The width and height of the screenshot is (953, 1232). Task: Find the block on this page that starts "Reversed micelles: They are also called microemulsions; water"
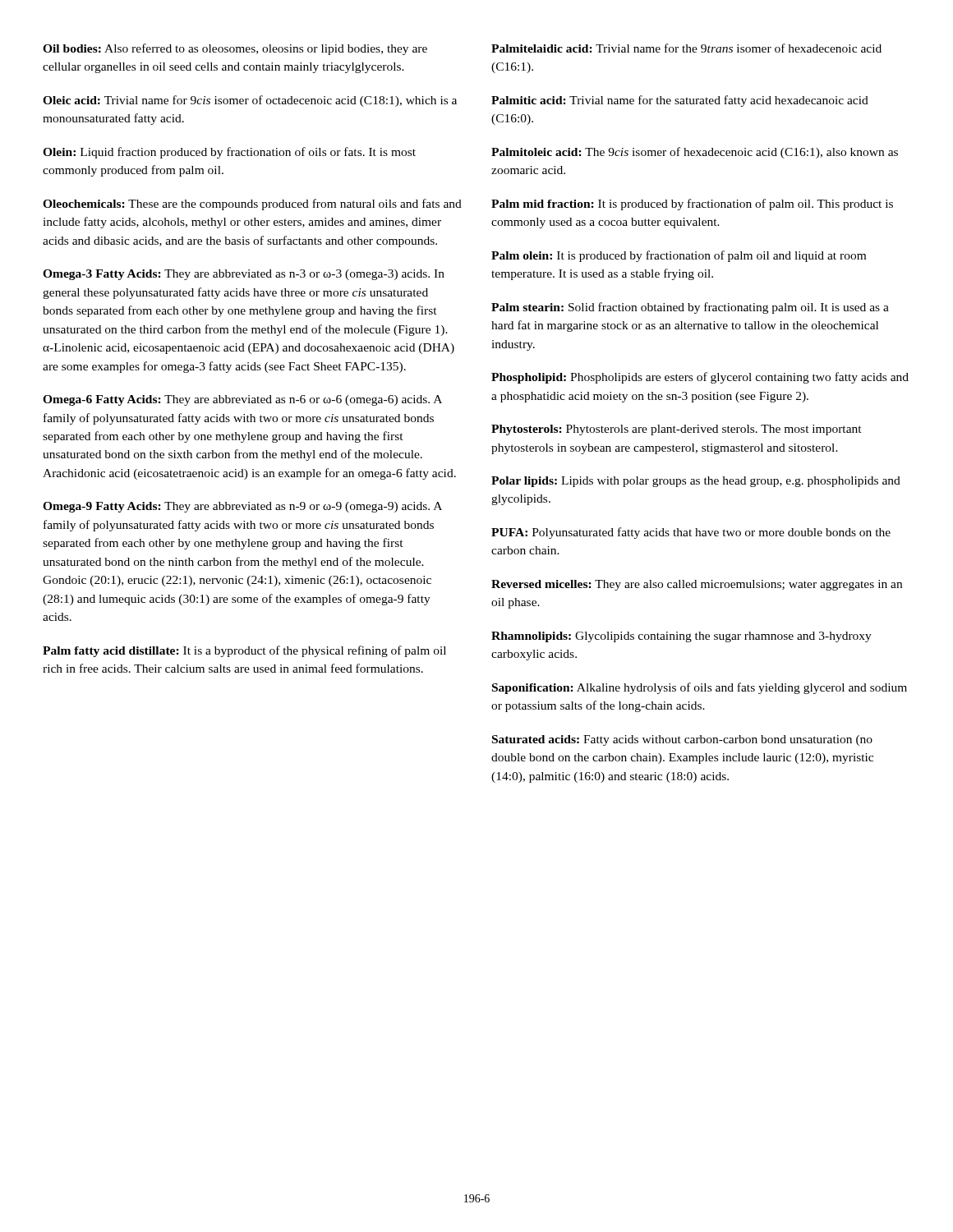(x=701, y=593)
